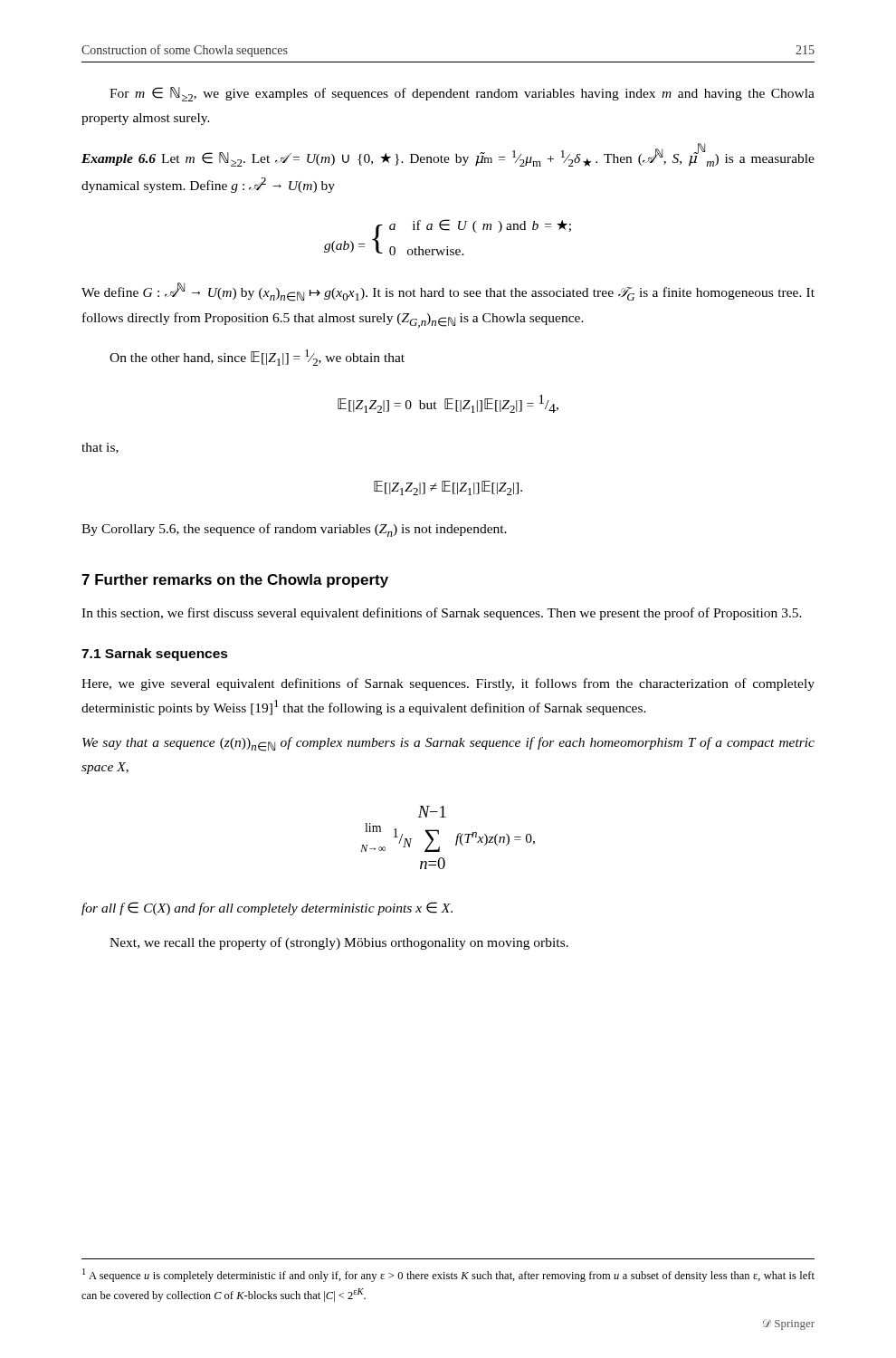Find the text block starting "On the other hand,"
This screenshot has width=896, height=1358.
point(257,357)
